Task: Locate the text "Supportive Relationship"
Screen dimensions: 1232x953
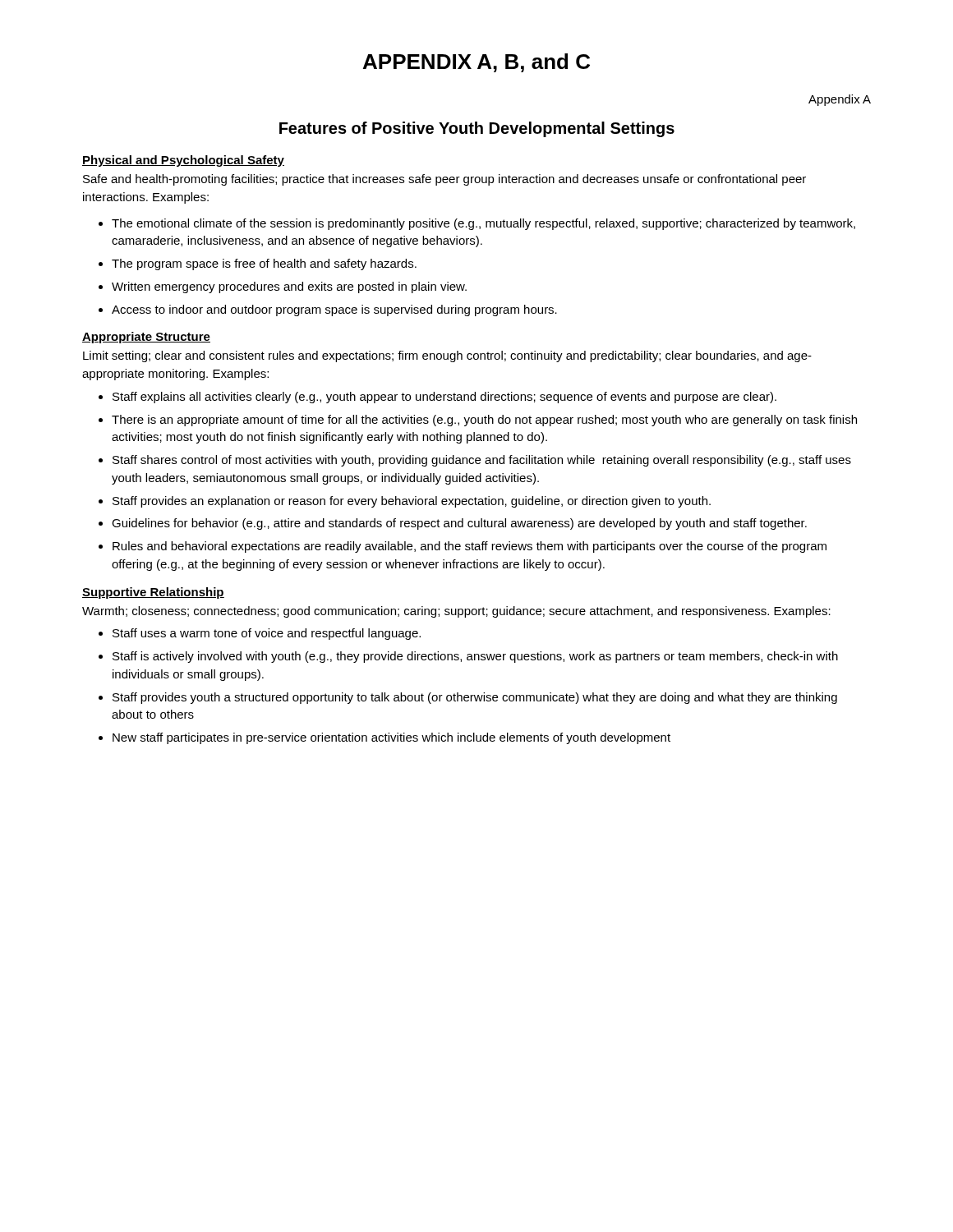Action: [153, 591]
